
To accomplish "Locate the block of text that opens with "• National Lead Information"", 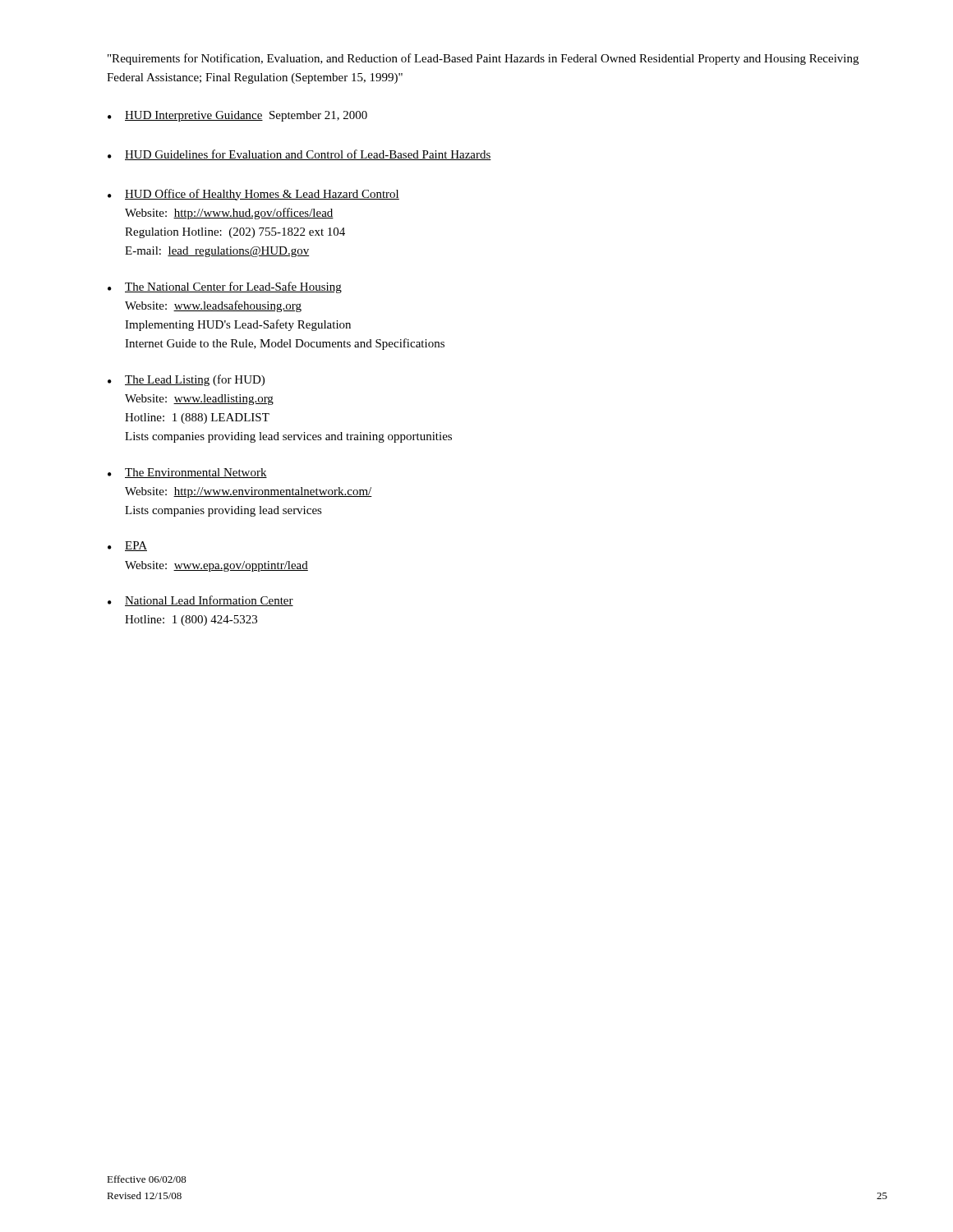I will pos(200,610).
